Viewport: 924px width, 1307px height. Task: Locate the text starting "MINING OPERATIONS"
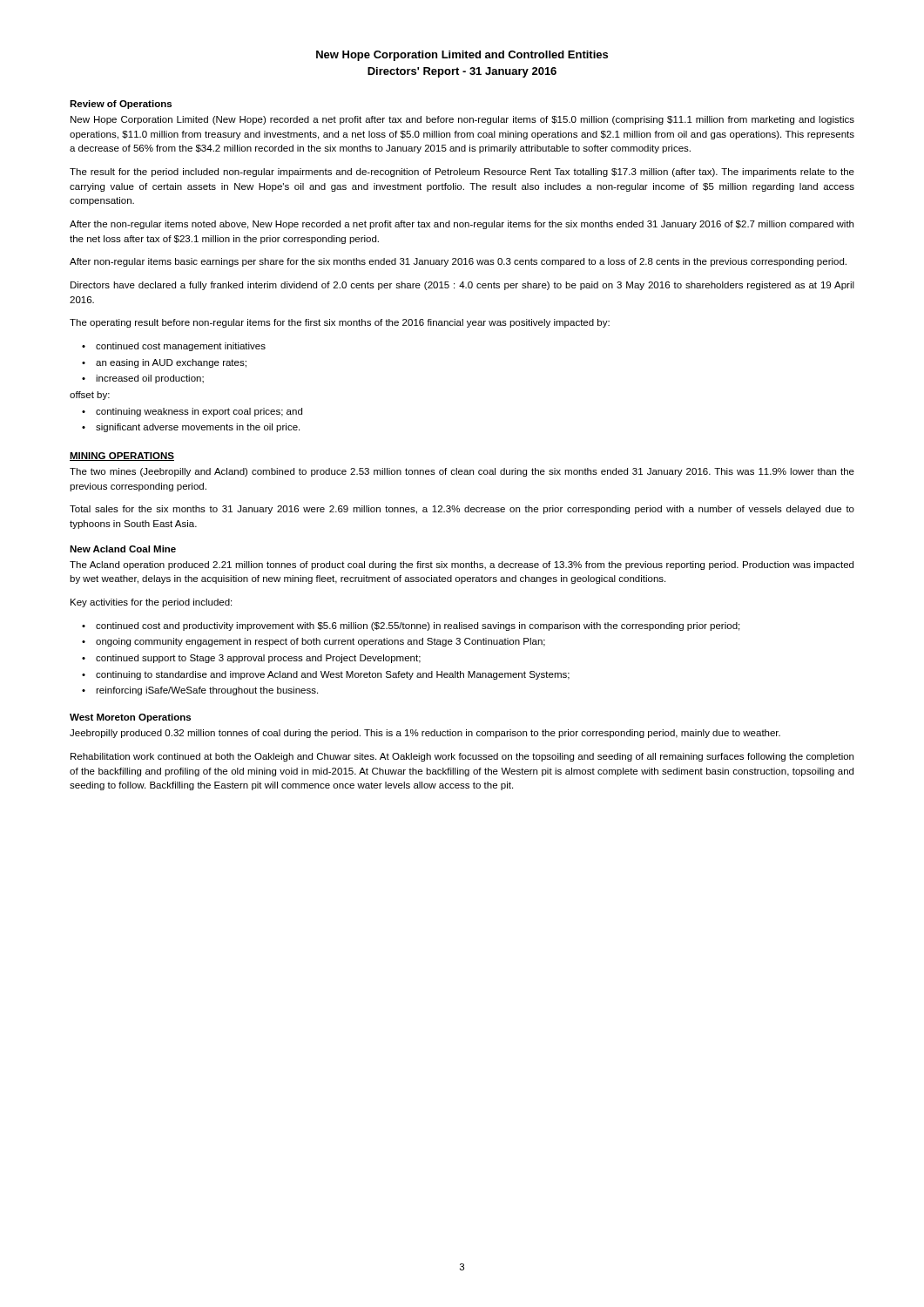pyautogui.click(x=122, y=456)
